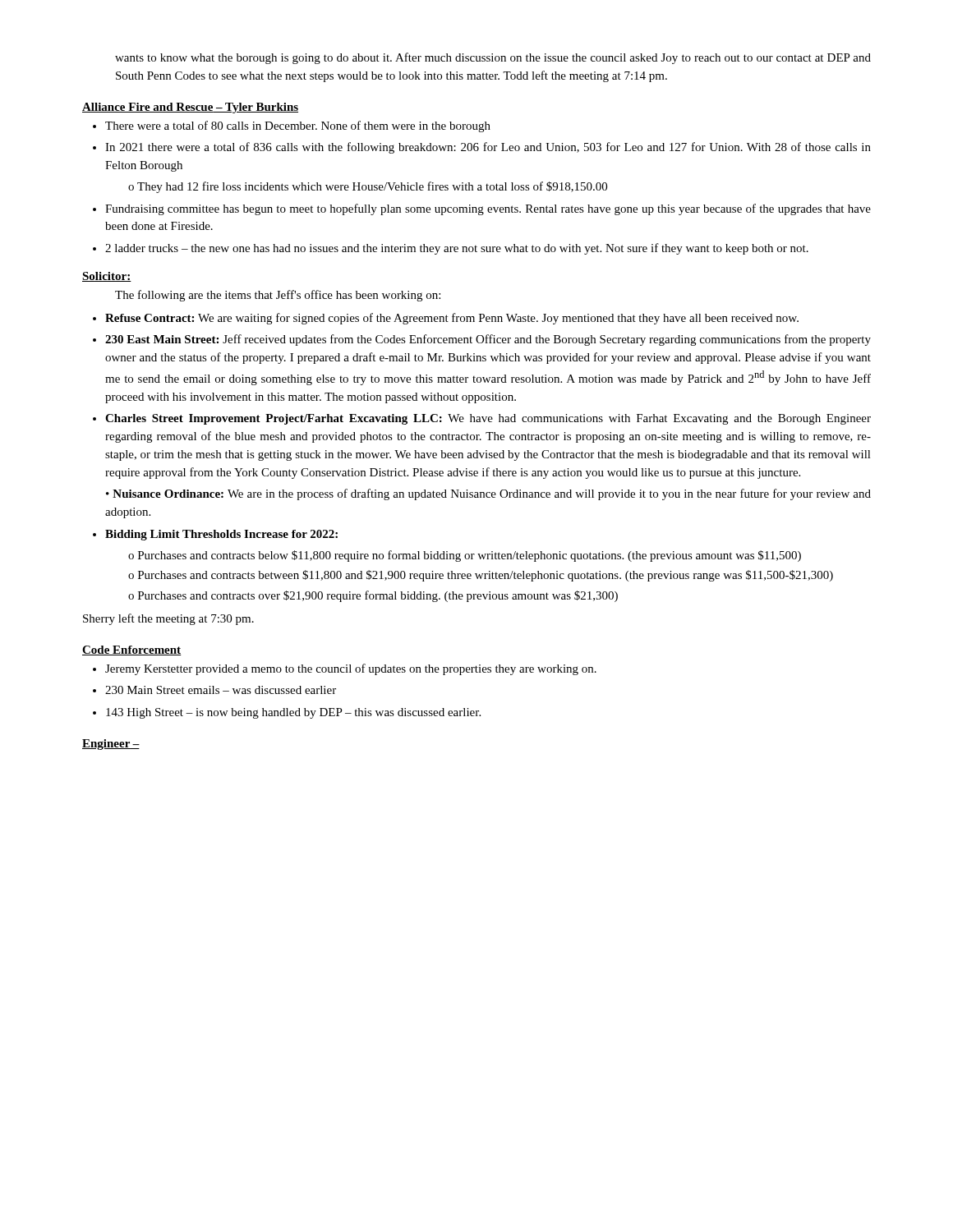Click on the element starting "There were a total"
Viewport: 953px width, 1232px height.
coord(298,125)
